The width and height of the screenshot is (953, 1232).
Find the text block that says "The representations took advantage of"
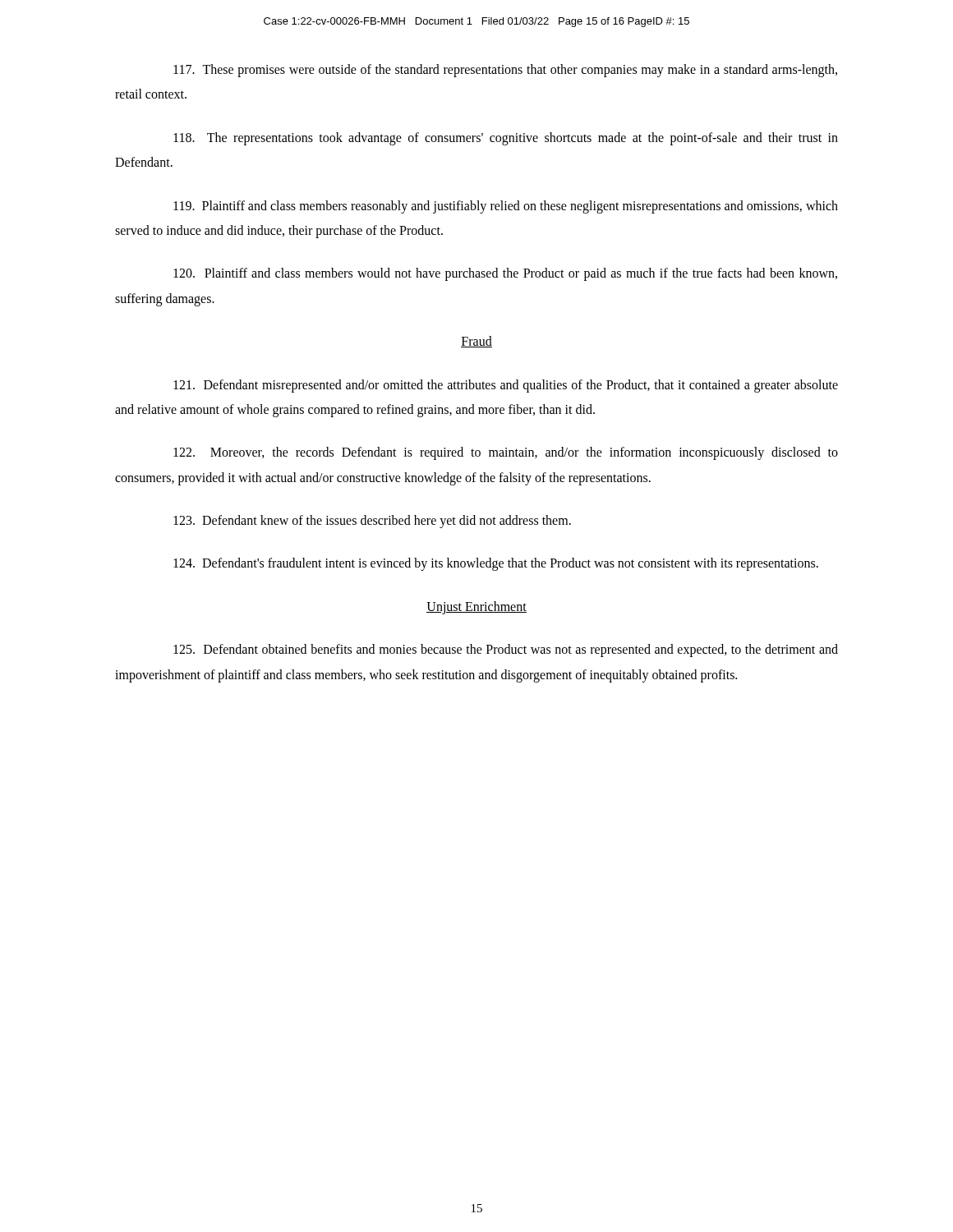click(476, 150)
